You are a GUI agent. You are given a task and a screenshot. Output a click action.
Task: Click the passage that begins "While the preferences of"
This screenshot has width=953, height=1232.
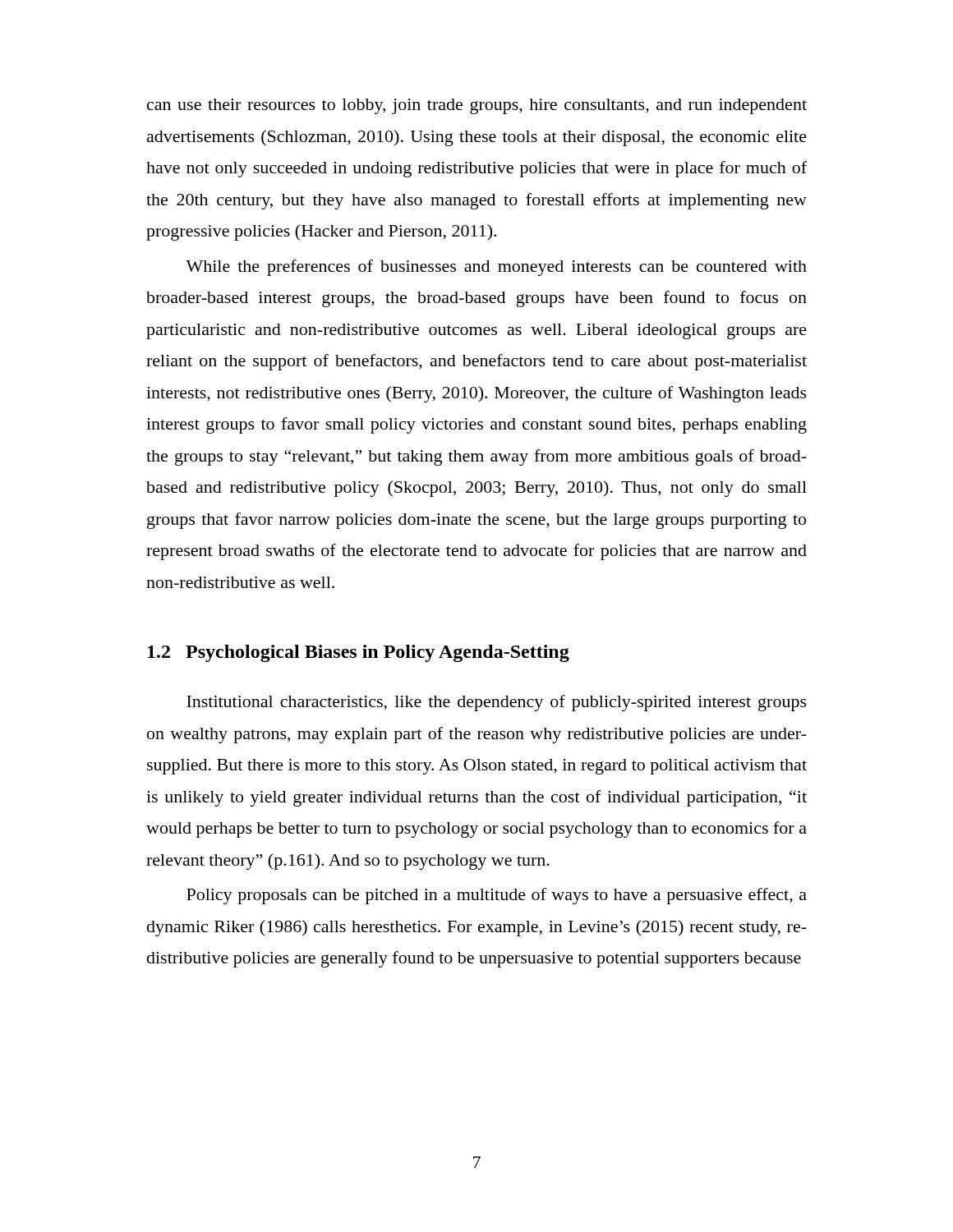[x=476, y=423]
